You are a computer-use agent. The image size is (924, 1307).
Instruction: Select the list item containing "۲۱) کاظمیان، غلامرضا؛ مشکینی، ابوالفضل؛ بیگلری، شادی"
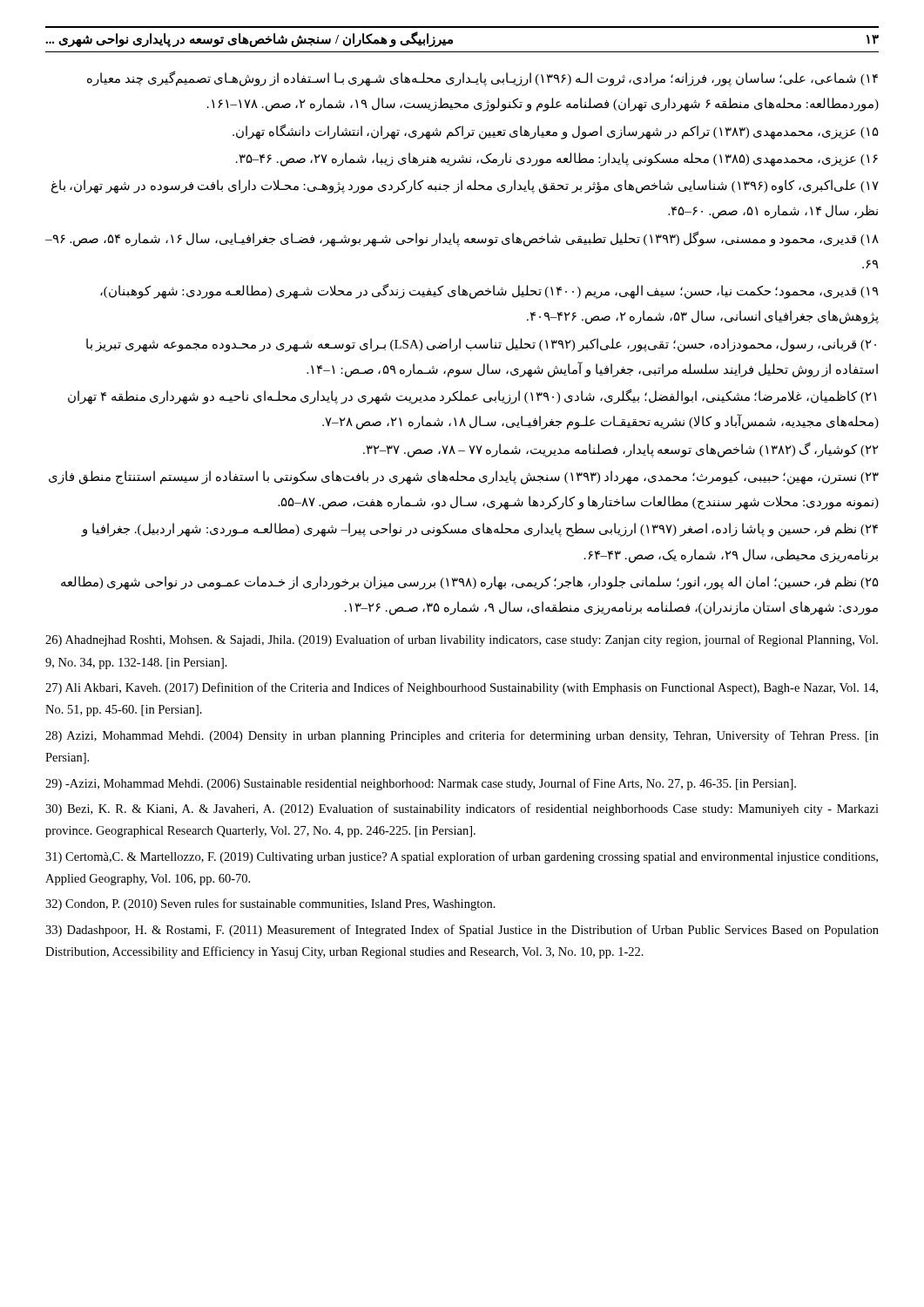coord(473,409)
